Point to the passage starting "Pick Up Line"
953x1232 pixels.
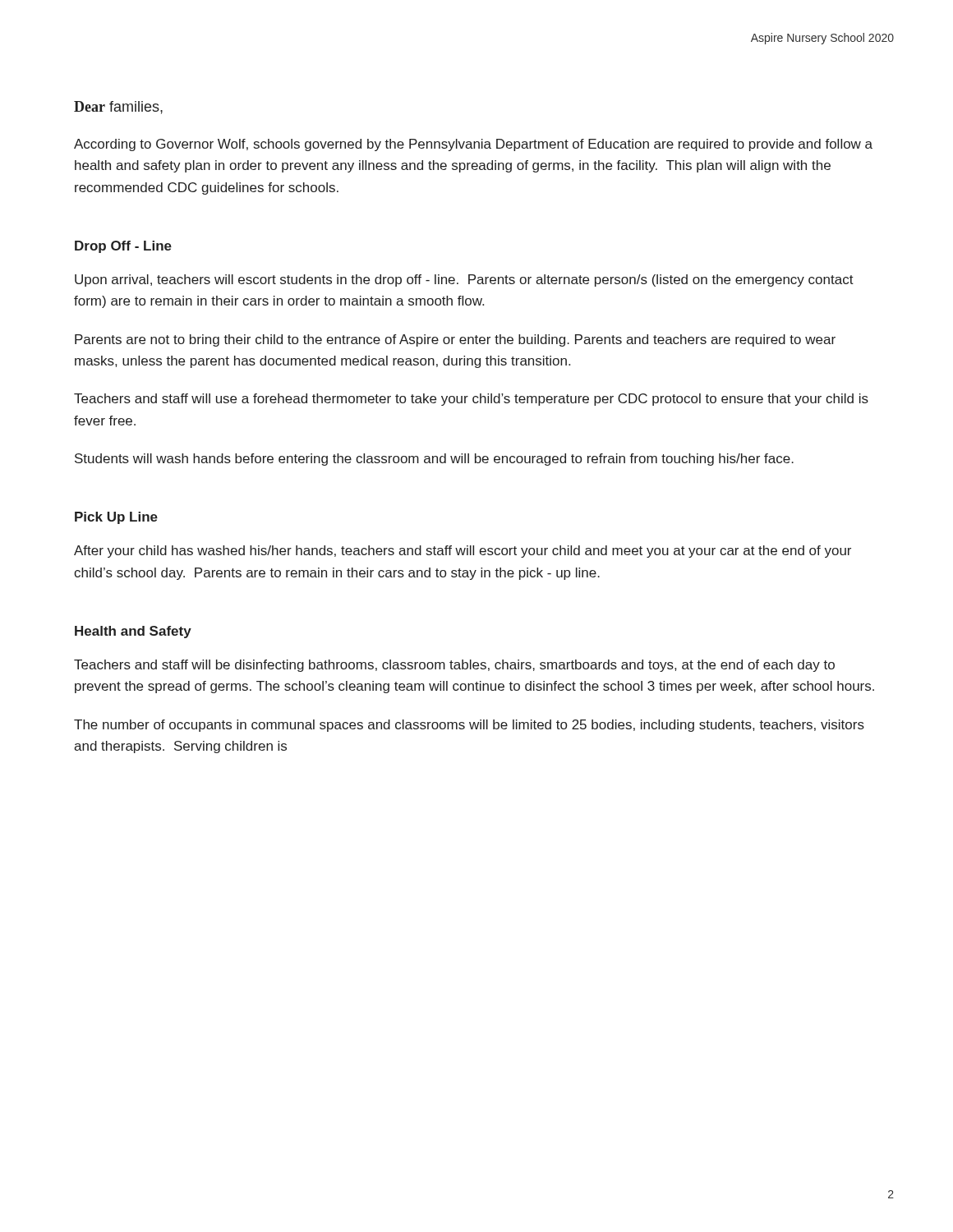pyautogui.click(x=116, y=517)
